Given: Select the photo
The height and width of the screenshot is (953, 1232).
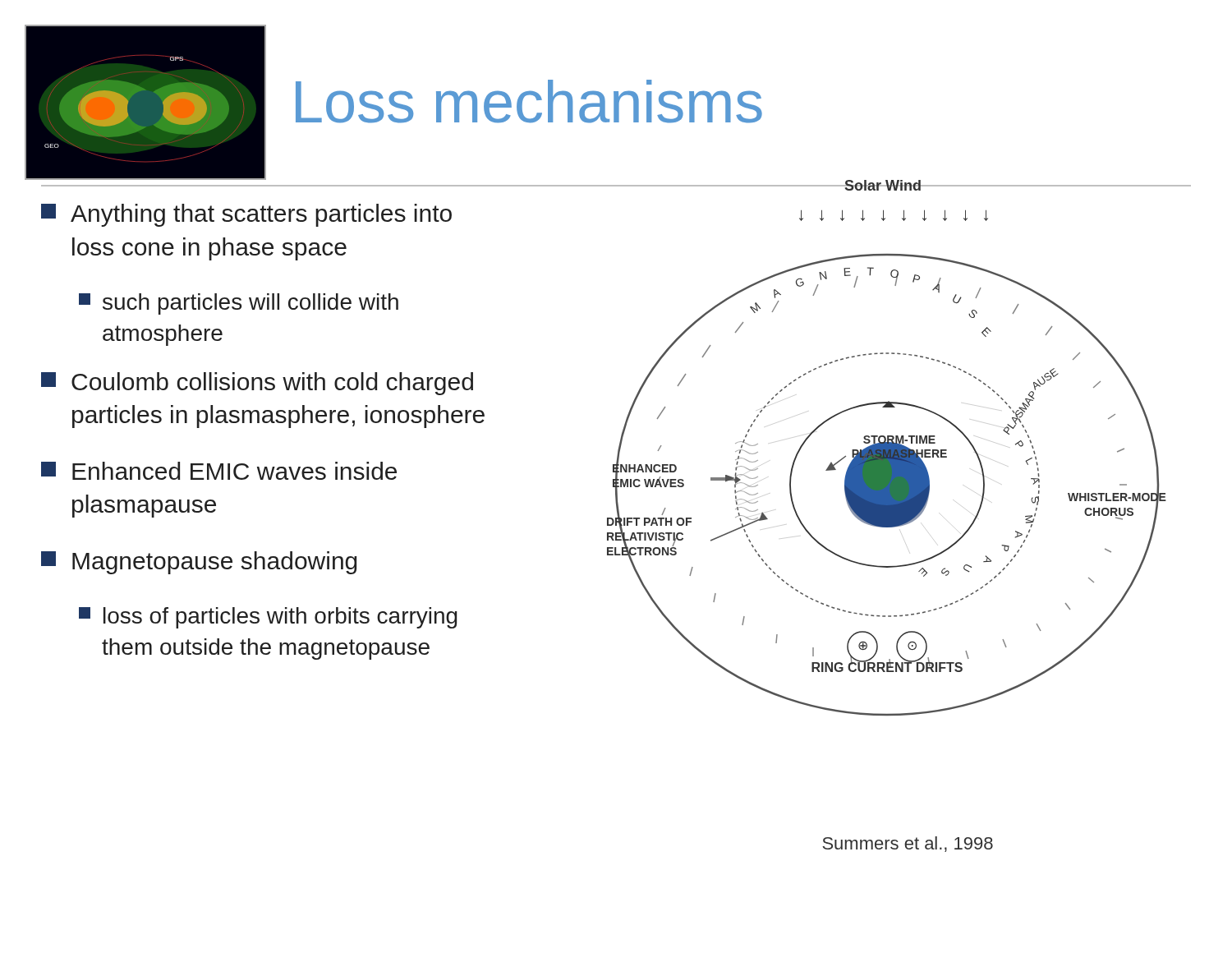Looking at the screenshot, I should coord(145,102).
